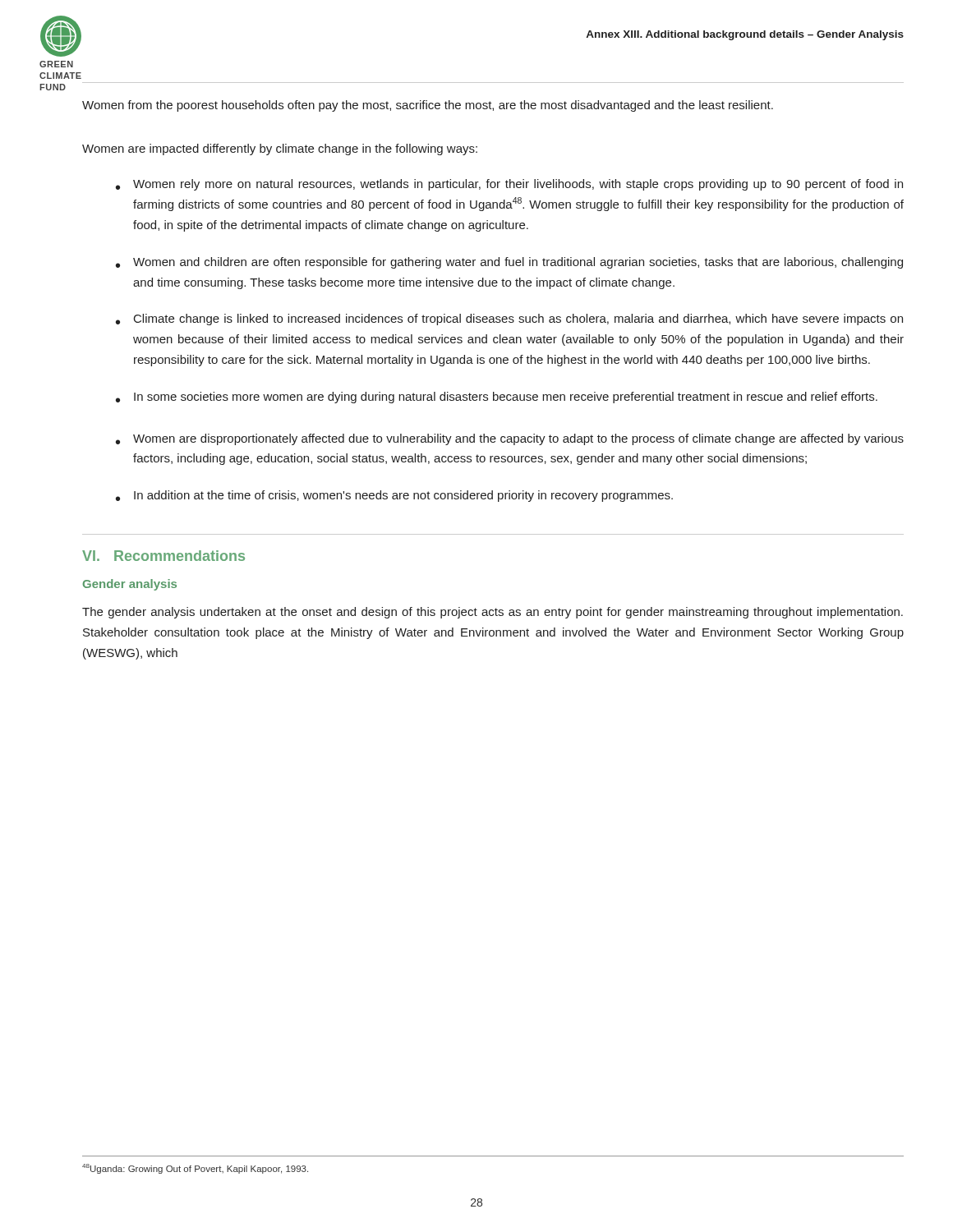
Task: Select the region starting "• In some societies more women"
Action: 509,399
